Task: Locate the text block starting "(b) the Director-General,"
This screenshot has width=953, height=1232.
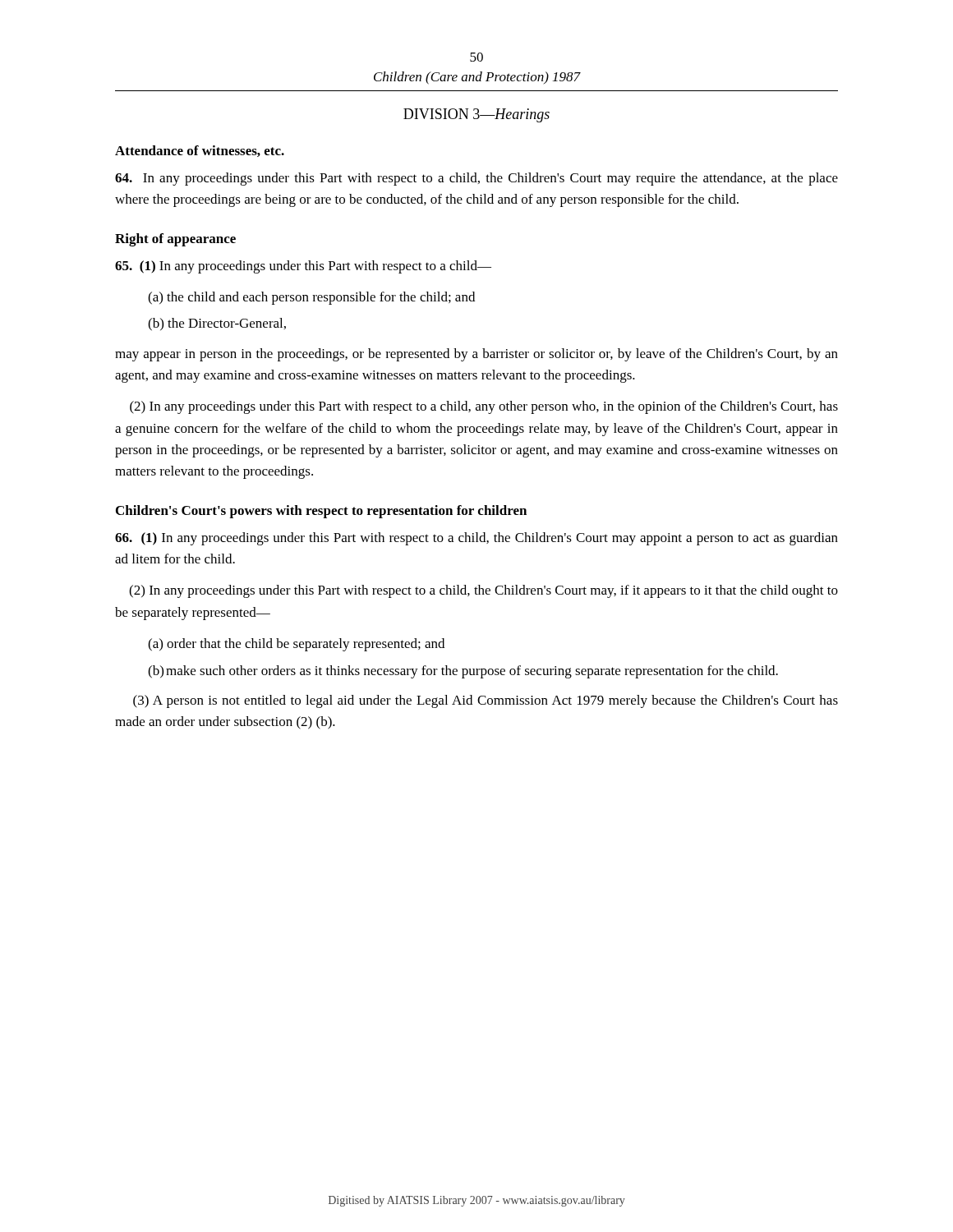Action: (217, 323)
